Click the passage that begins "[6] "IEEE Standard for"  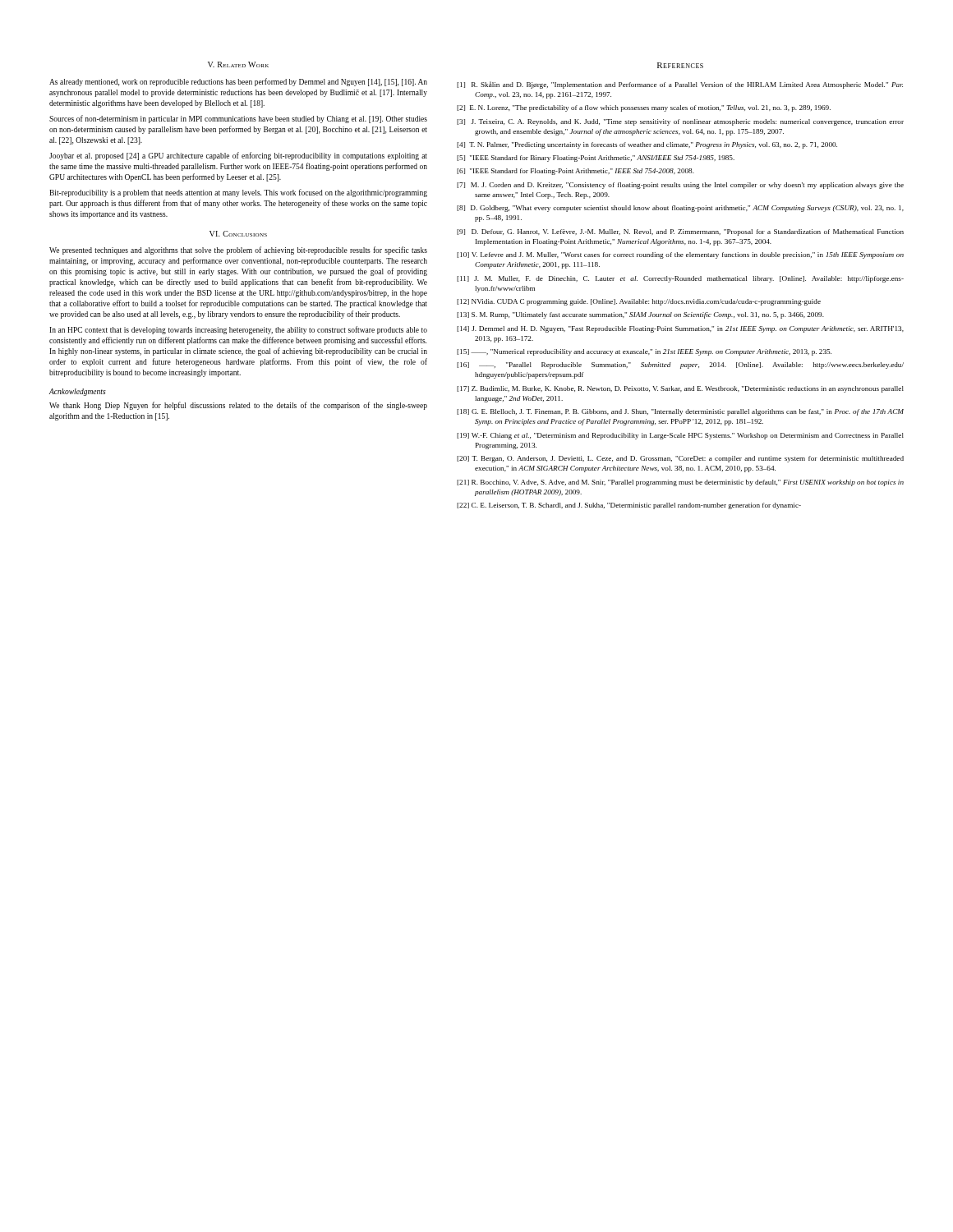575,171
